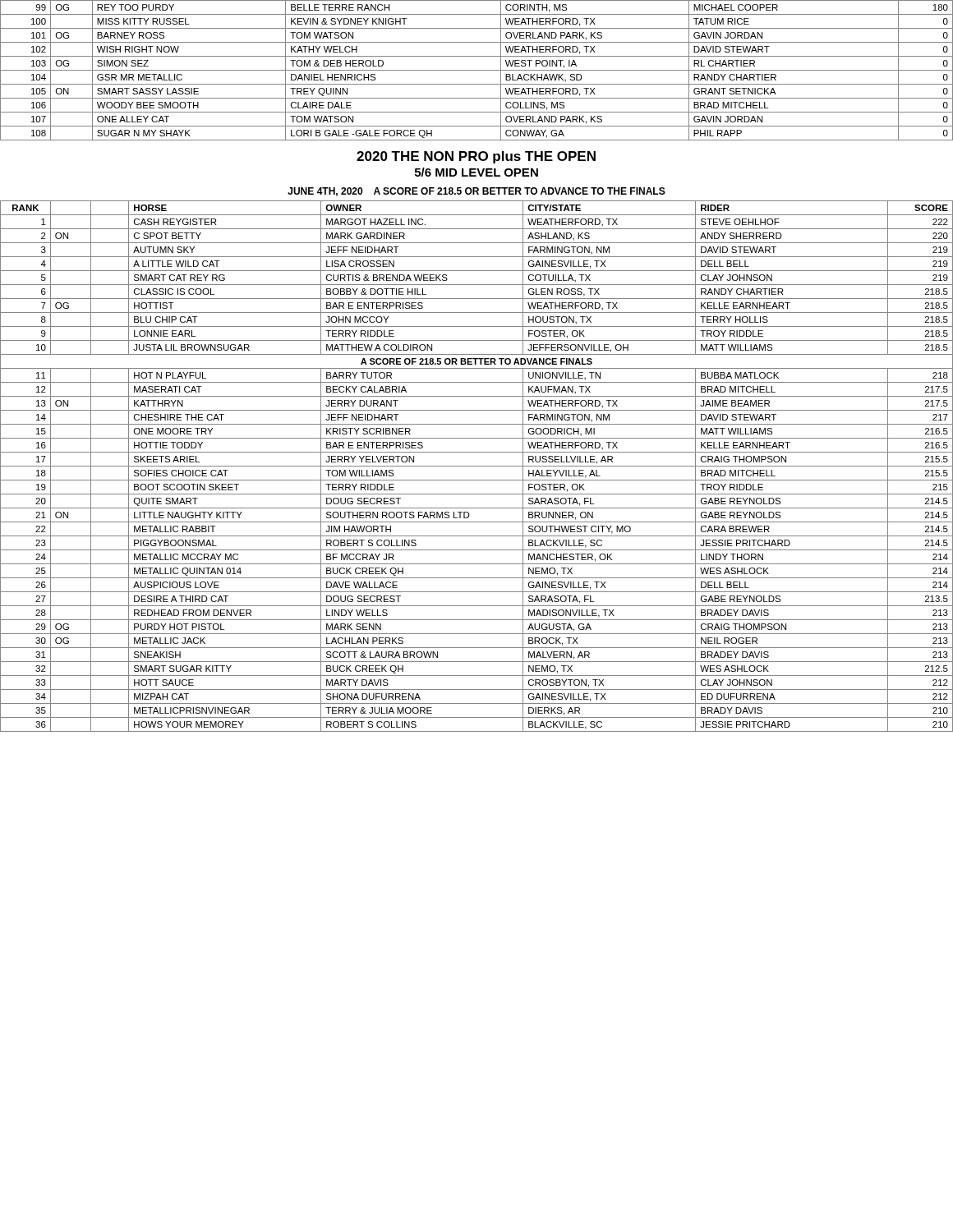Screen dimensions: 1232x953
Task: Click on the table containing "TOM & DEB HEROLD"
Action: [x=476, y=70]
